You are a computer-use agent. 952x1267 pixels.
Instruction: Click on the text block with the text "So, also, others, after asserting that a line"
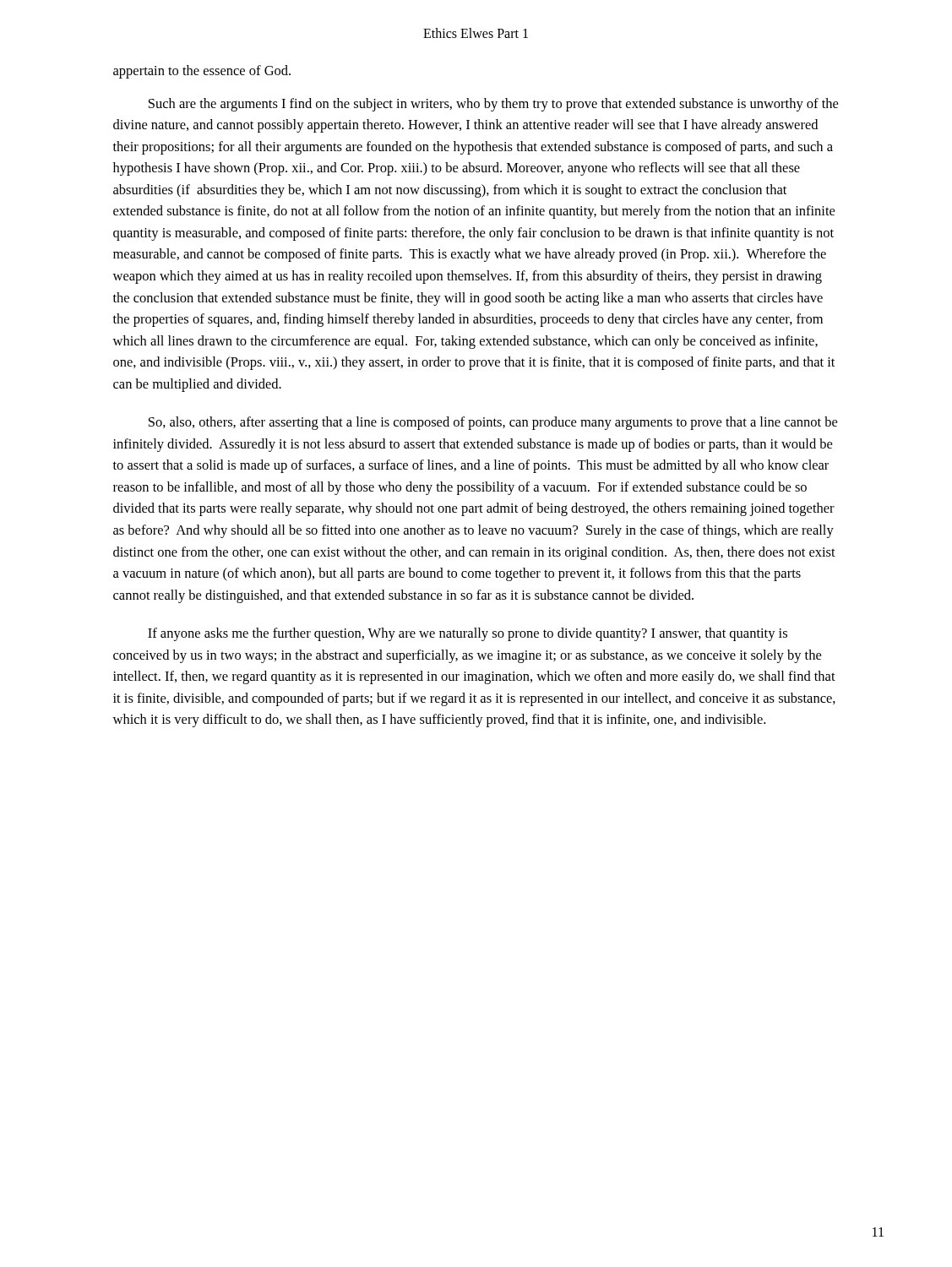pyautogui.click(x=475, y=508)
